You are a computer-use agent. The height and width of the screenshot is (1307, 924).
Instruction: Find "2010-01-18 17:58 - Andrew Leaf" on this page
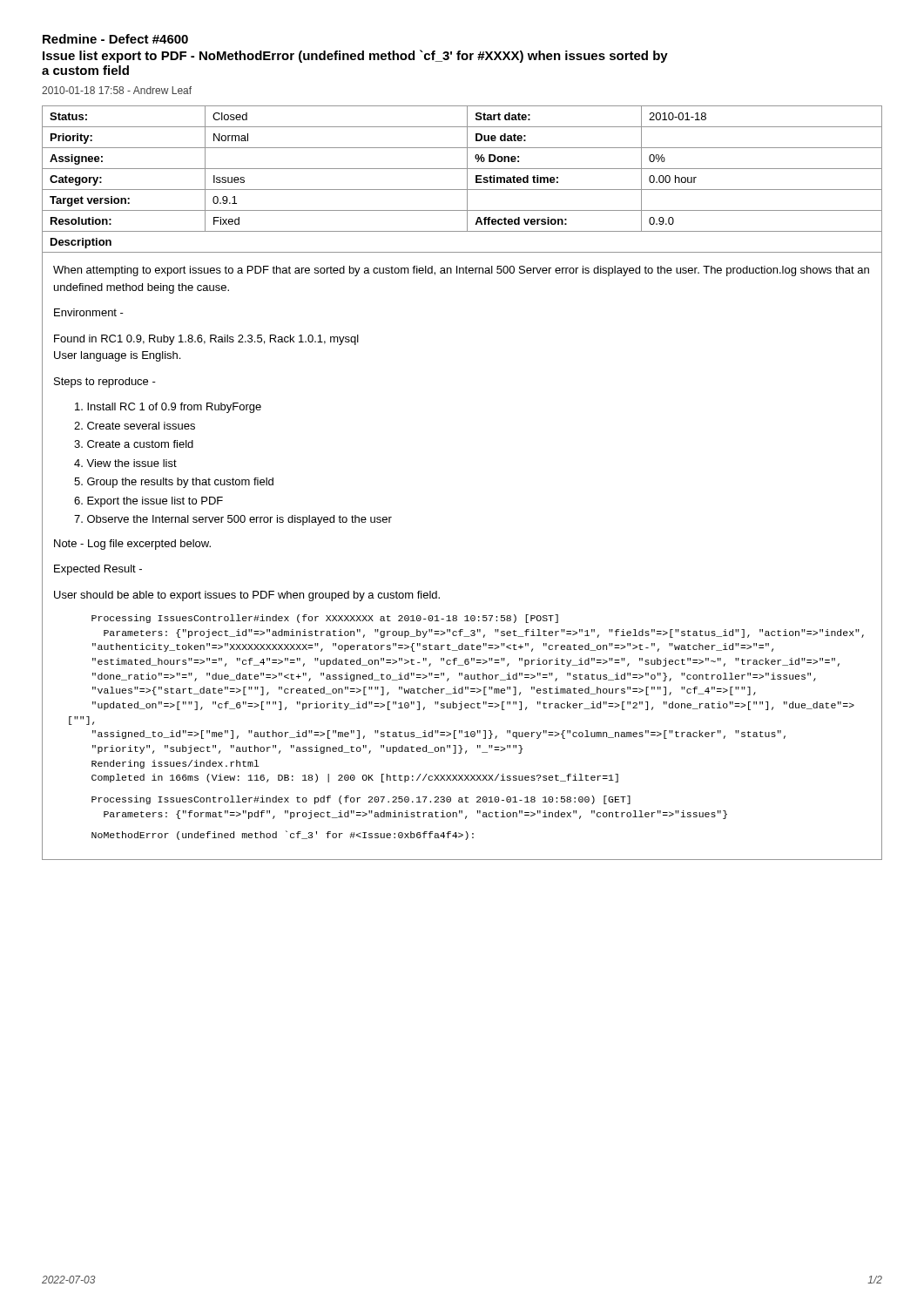point(117,91)
